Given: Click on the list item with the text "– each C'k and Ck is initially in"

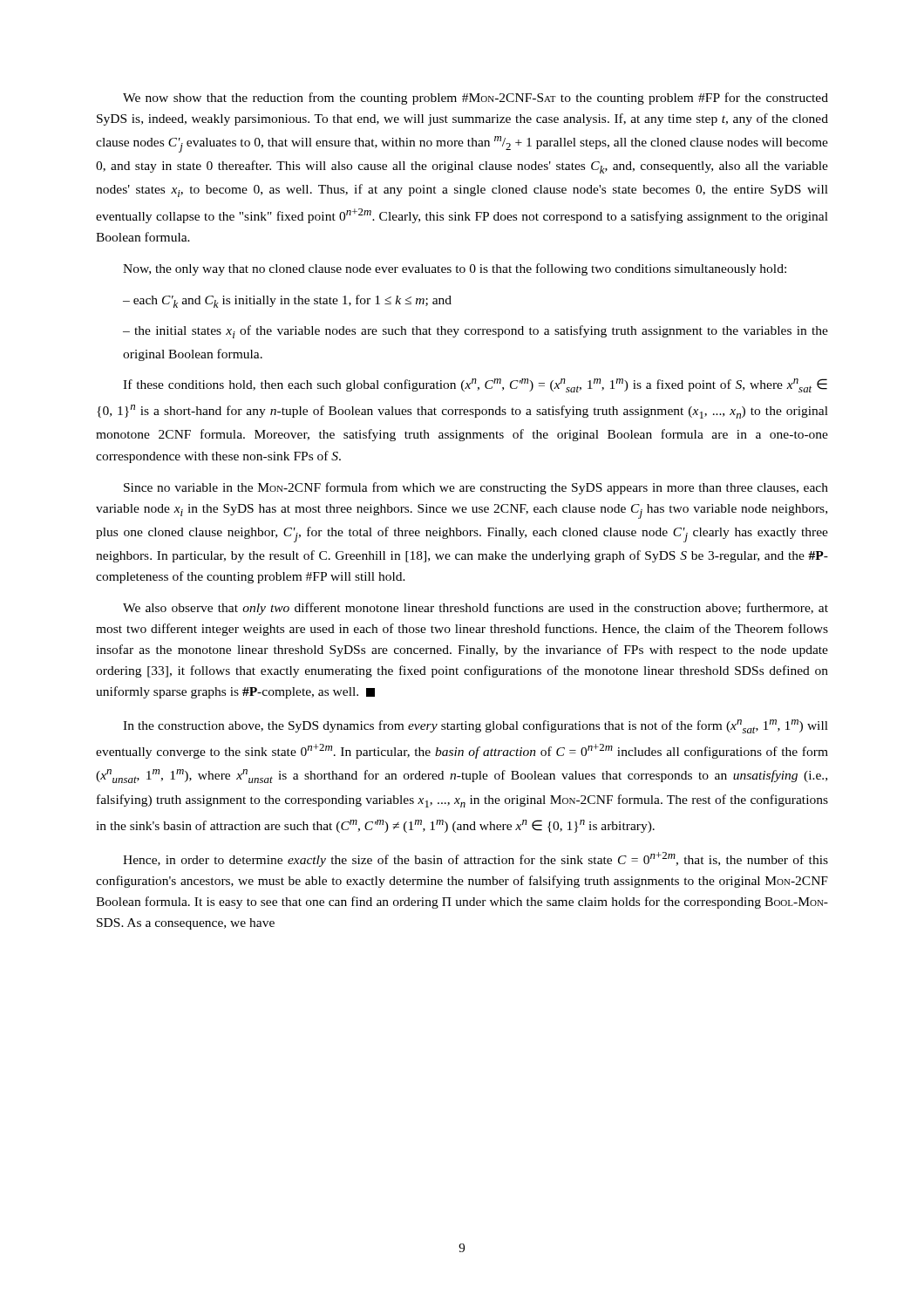Looking at the screenshot, I should [287, 301].
